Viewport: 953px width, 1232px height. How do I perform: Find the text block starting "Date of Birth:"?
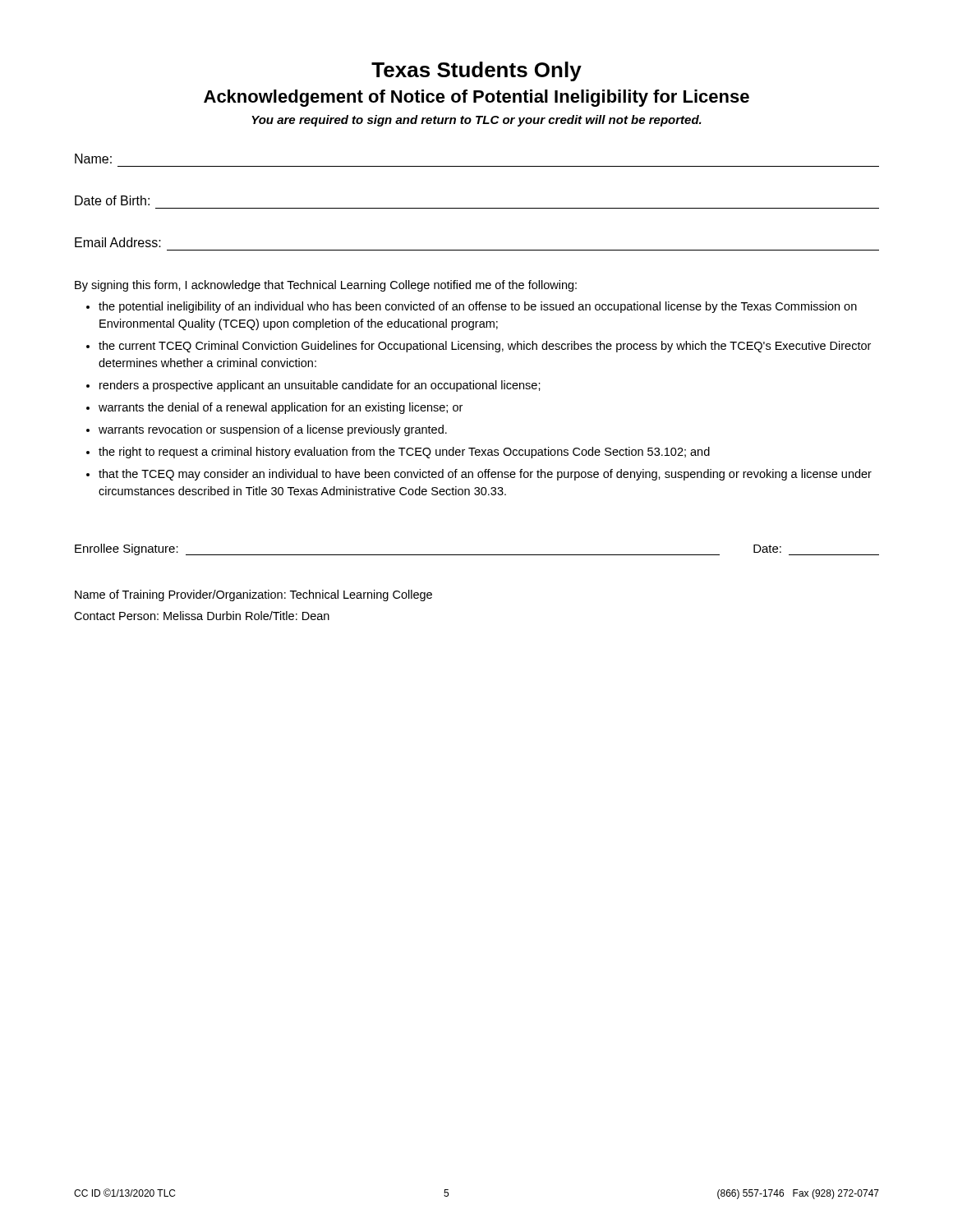point(476,201)
